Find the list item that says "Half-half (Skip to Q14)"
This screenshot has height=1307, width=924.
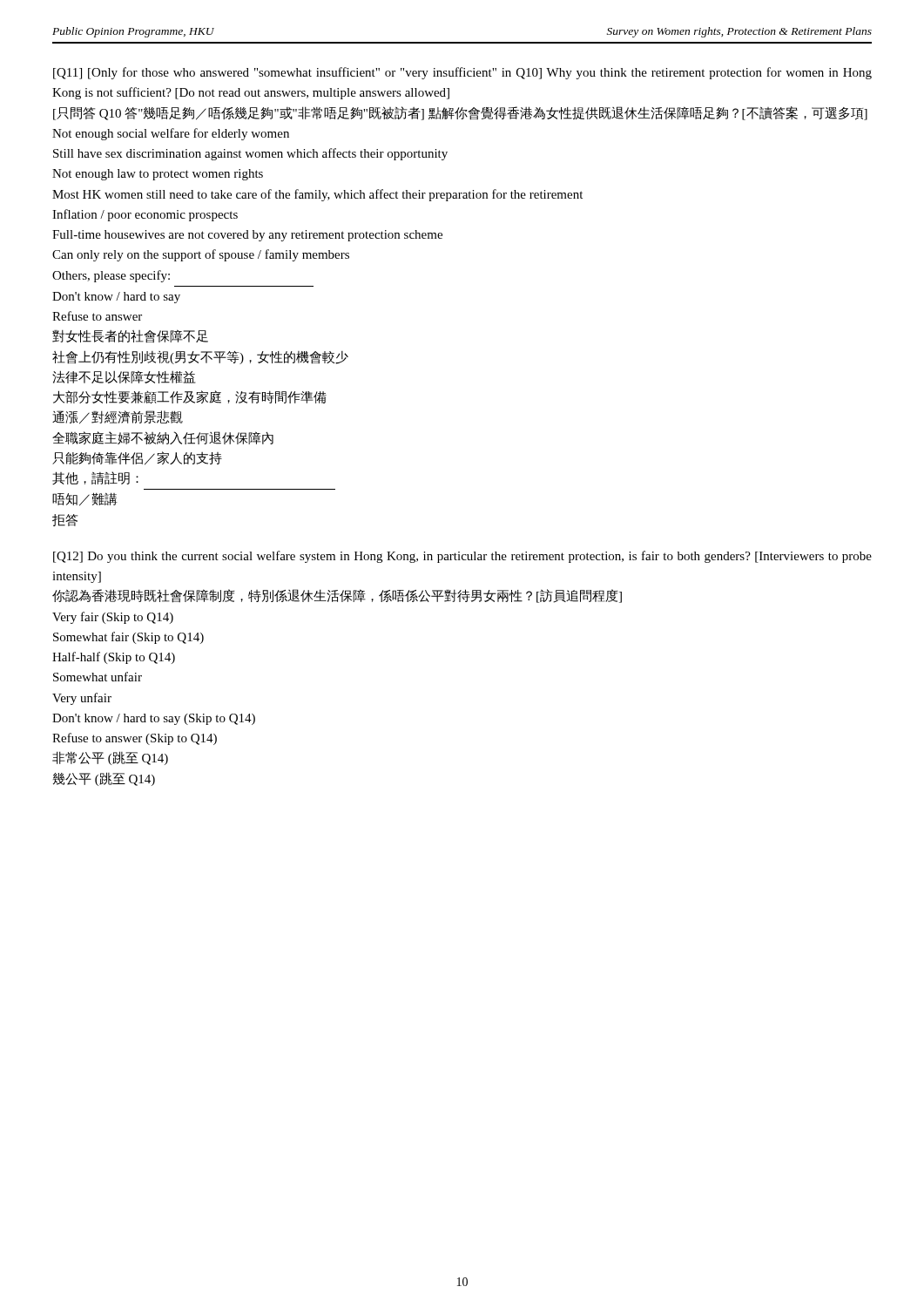click(114, 657)
